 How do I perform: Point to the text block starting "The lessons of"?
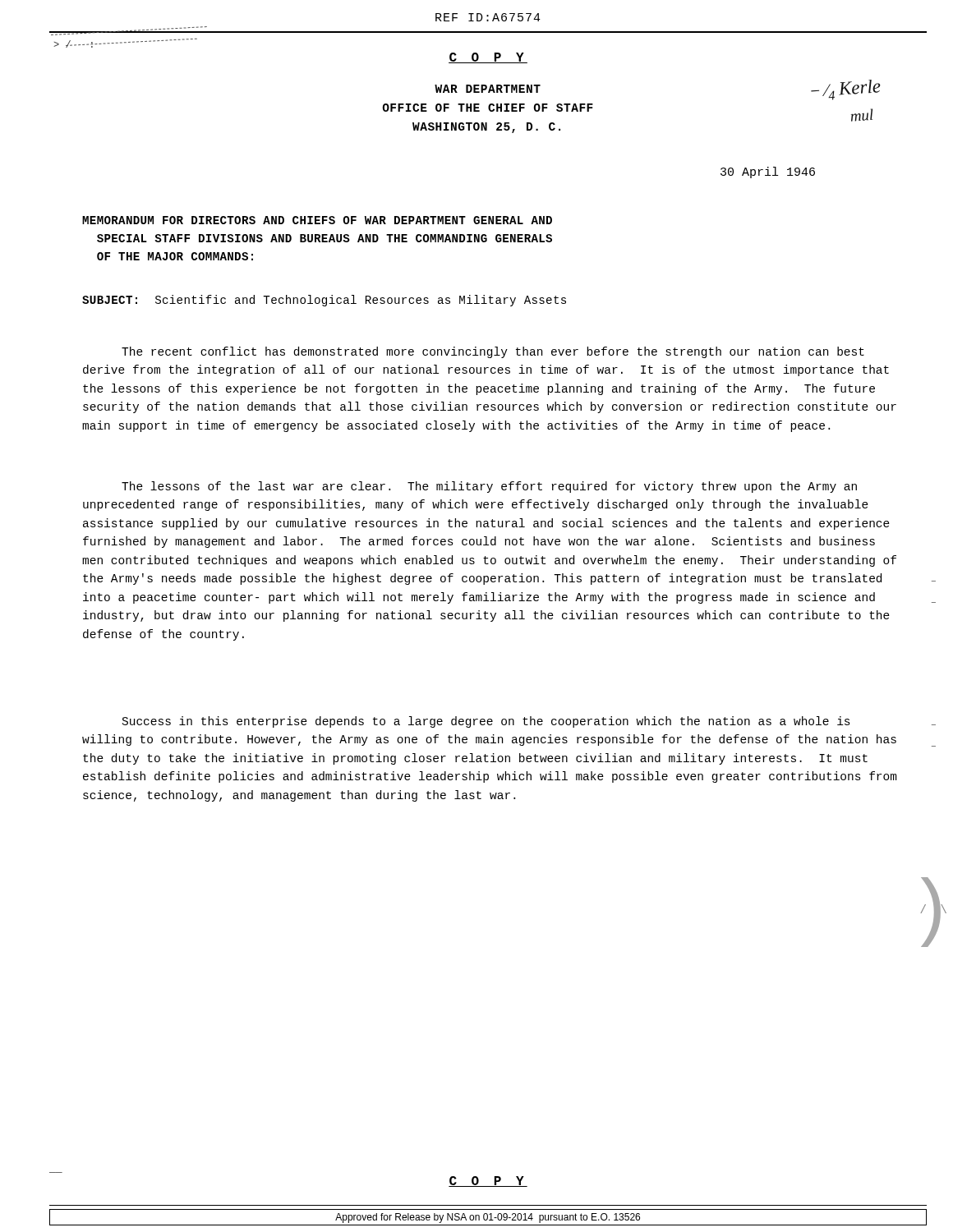click(490, 561)
